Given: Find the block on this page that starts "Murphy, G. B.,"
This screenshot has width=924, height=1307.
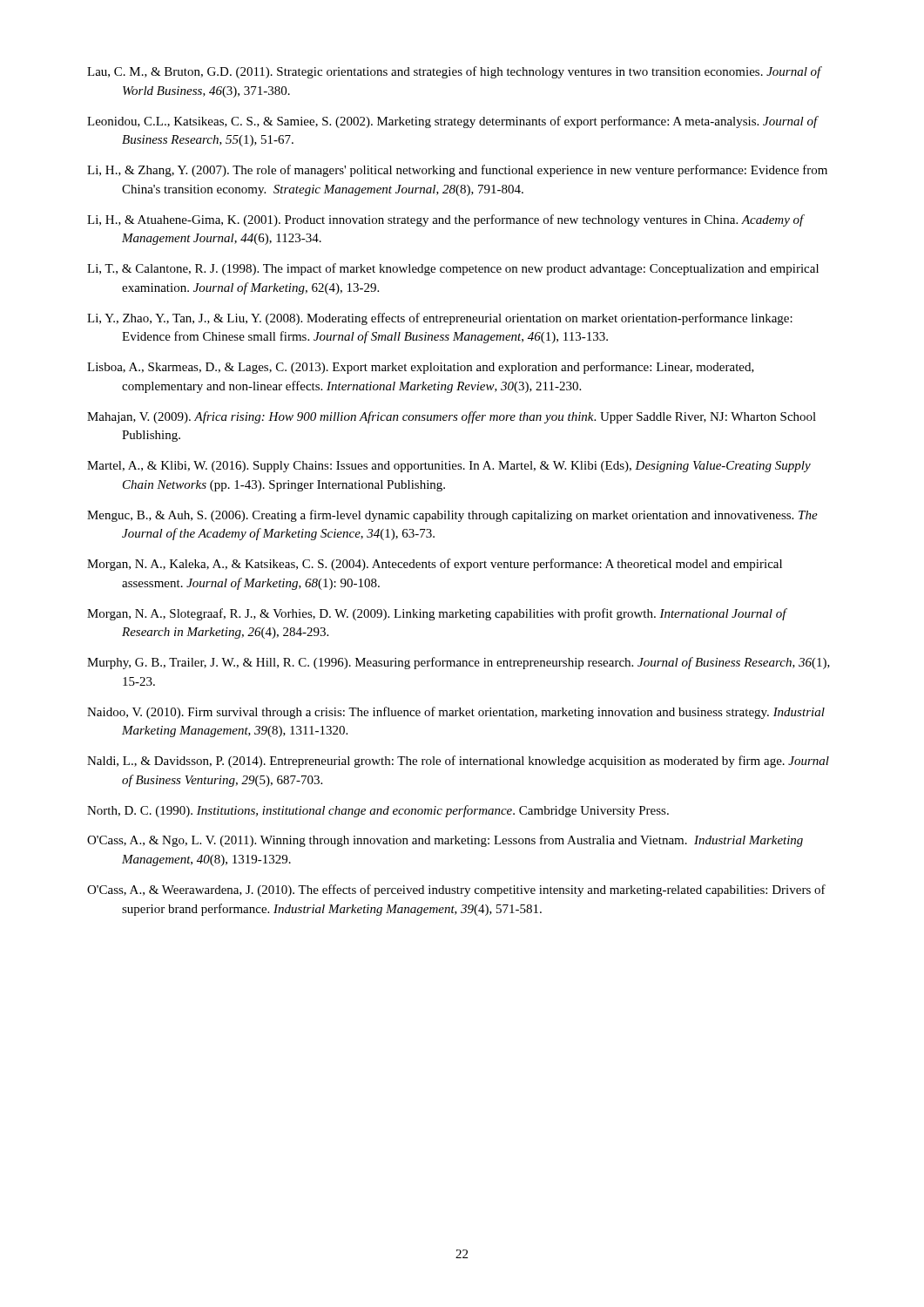Looking at the screenshot, I should point(459,672).
